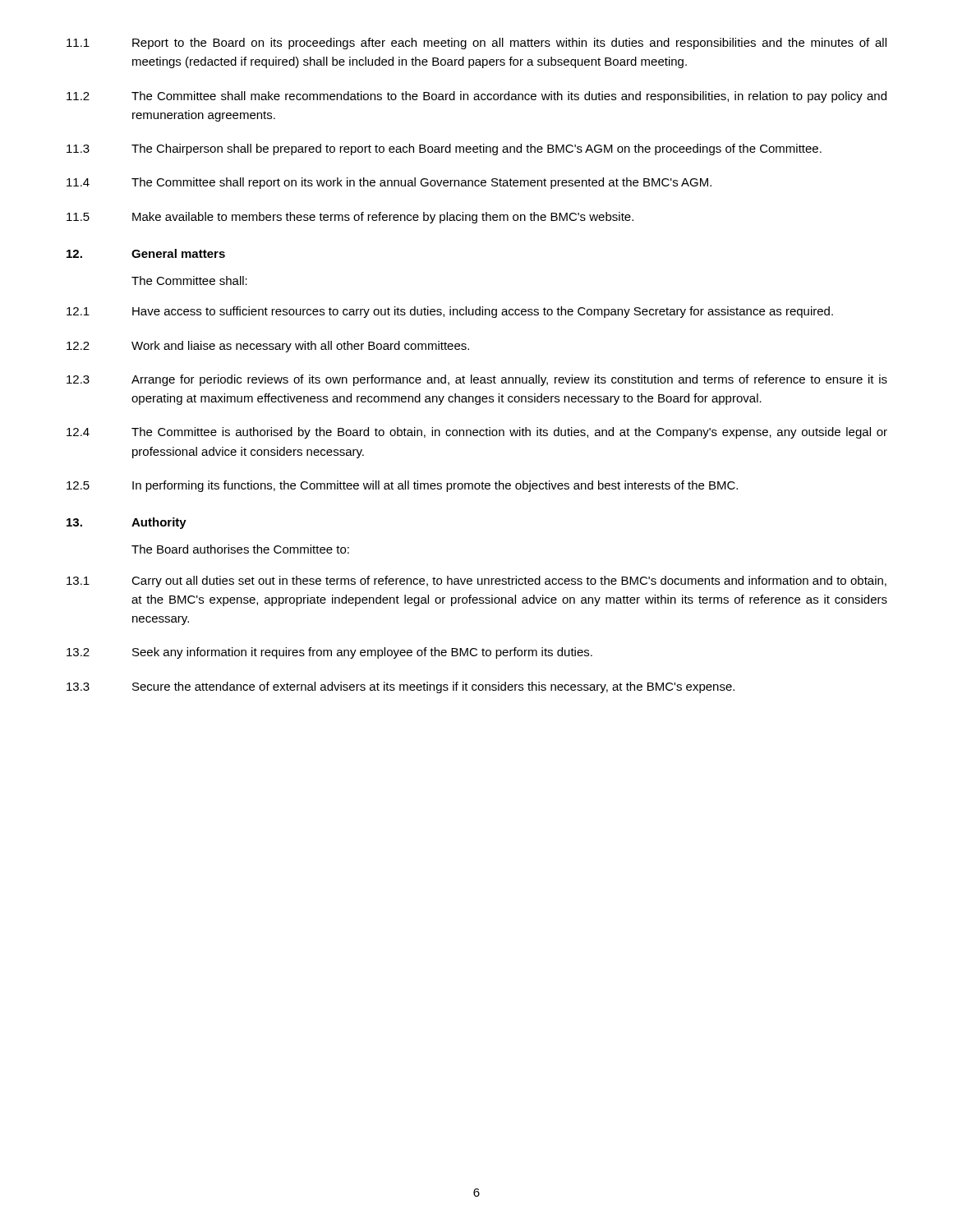Locate the list item with the text "13.1 Carry out"

(x=476, y=599)
